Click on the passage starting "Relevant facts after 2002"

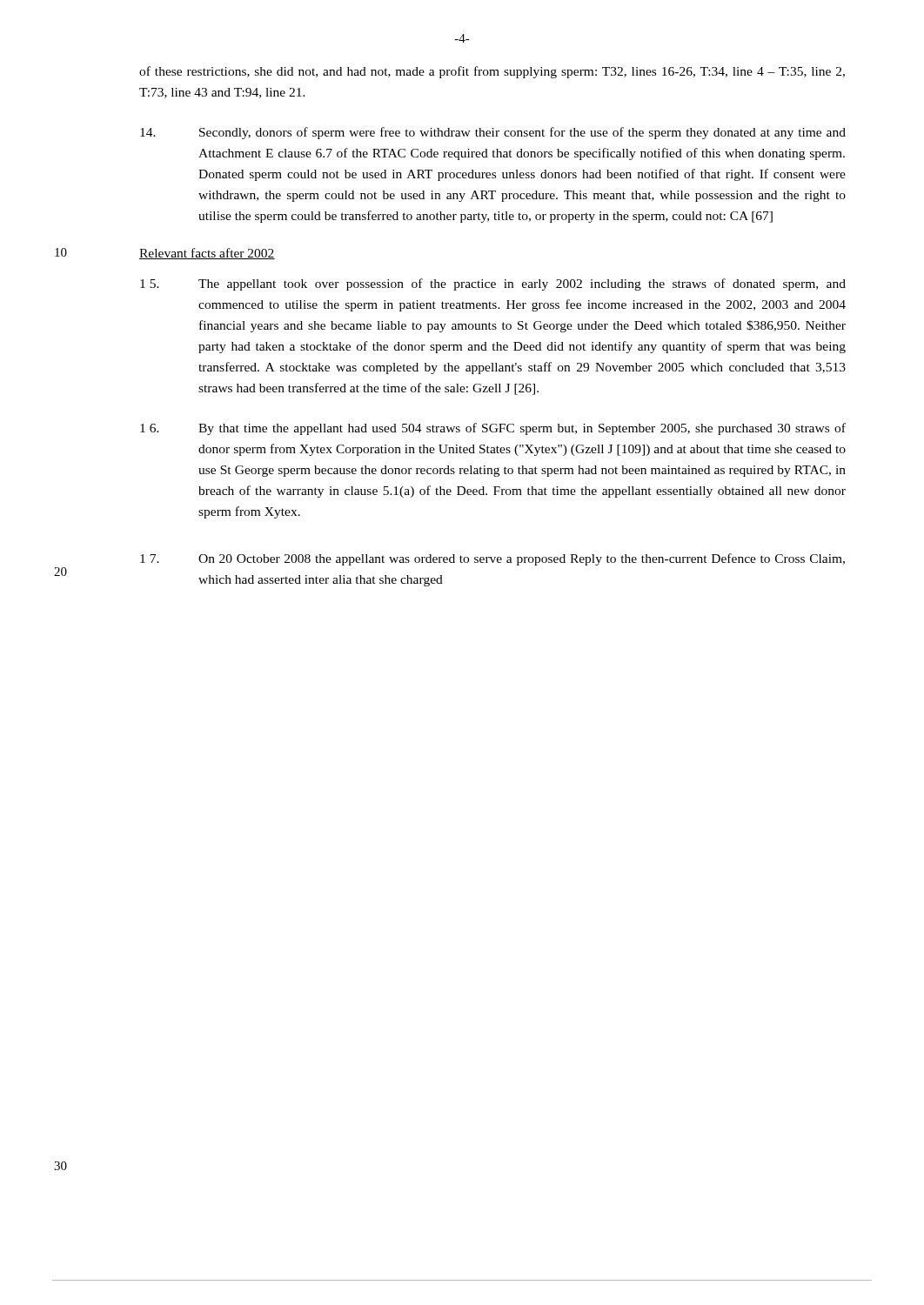point(207,253)
